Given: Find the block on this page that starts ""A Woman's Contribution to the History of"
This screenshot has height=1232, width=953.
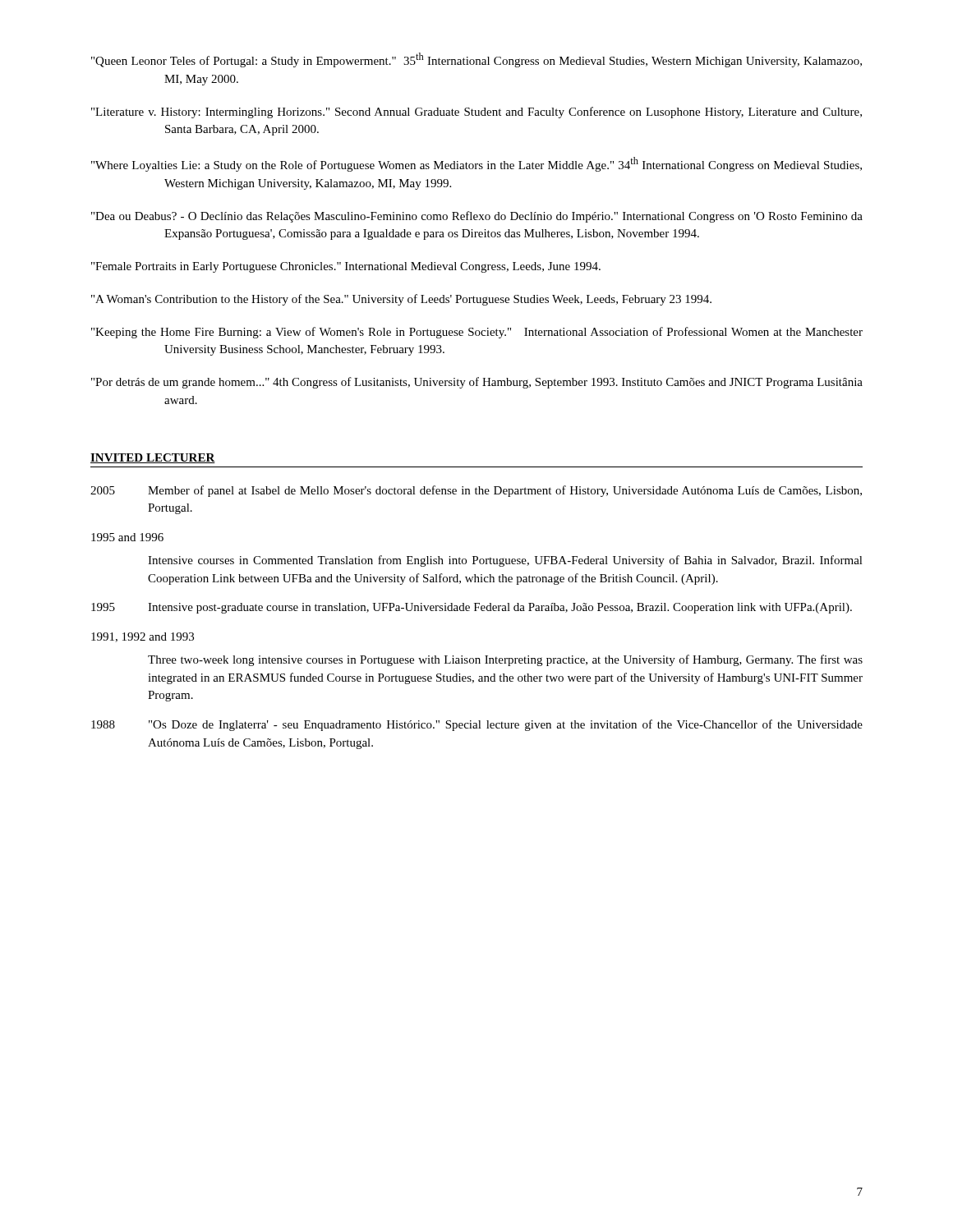Looking at the screenshot, I should [x=401, y=299].
